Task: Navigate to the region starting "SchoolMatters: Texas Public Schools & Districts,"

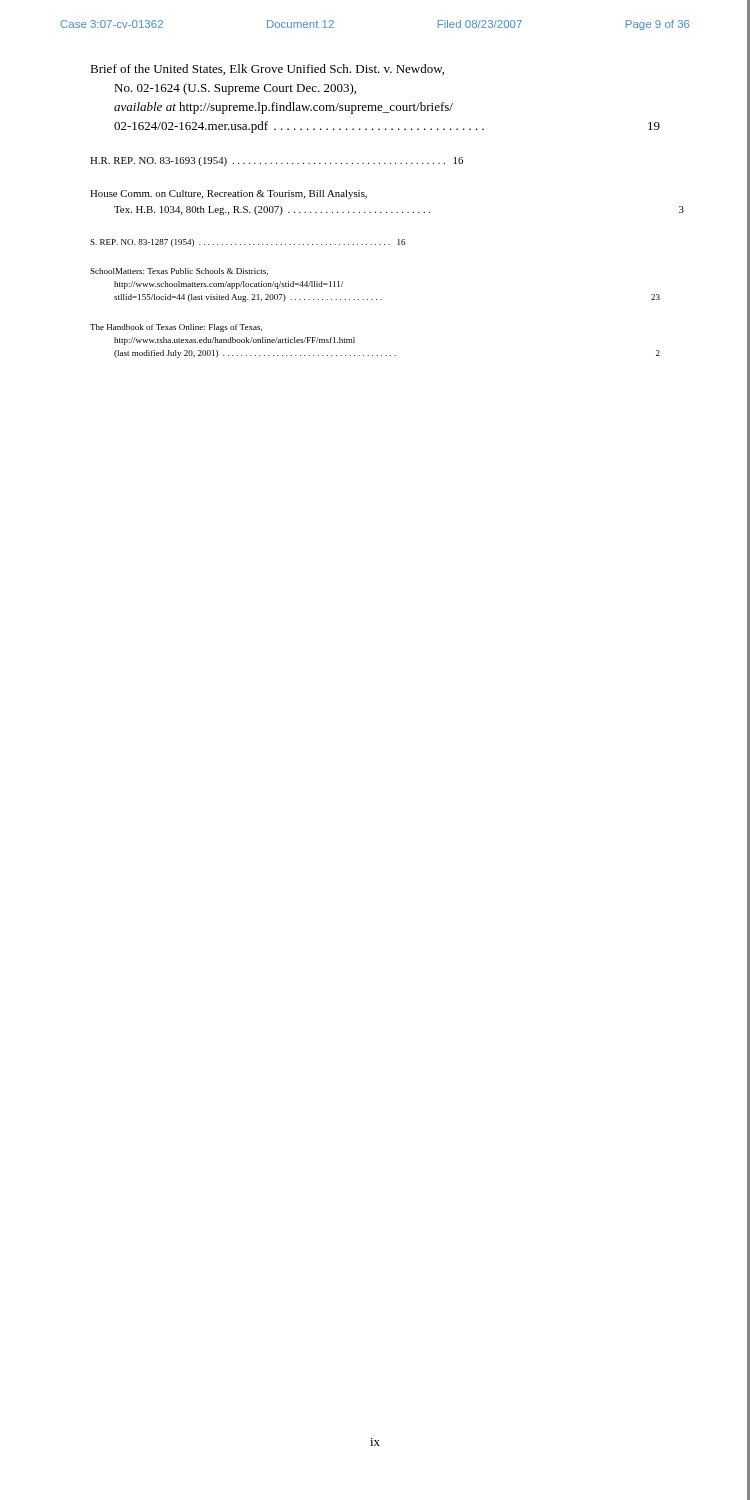Action: coord(179,272)
